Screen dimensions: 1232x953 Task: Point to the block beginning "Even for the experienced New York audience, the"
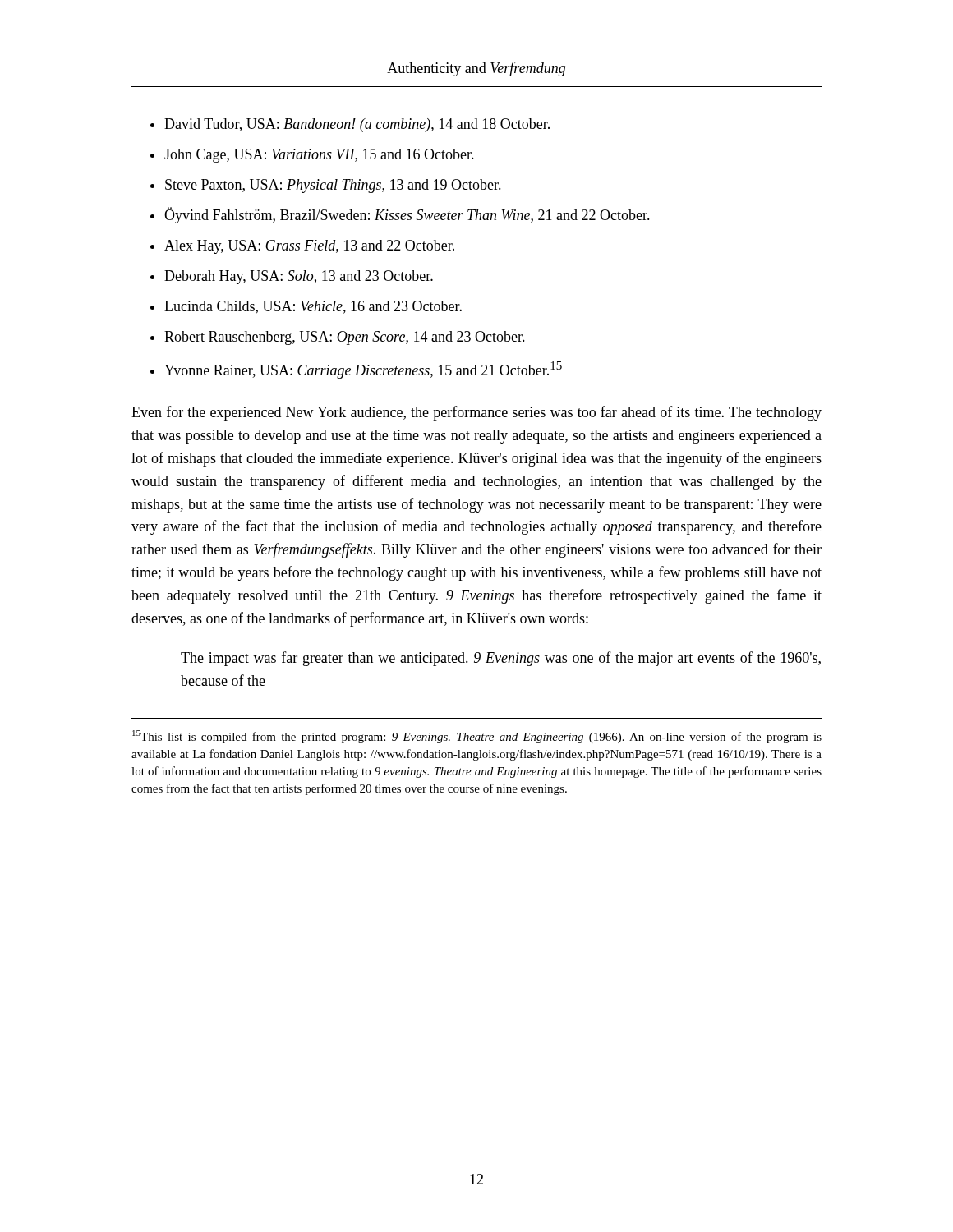476,515
